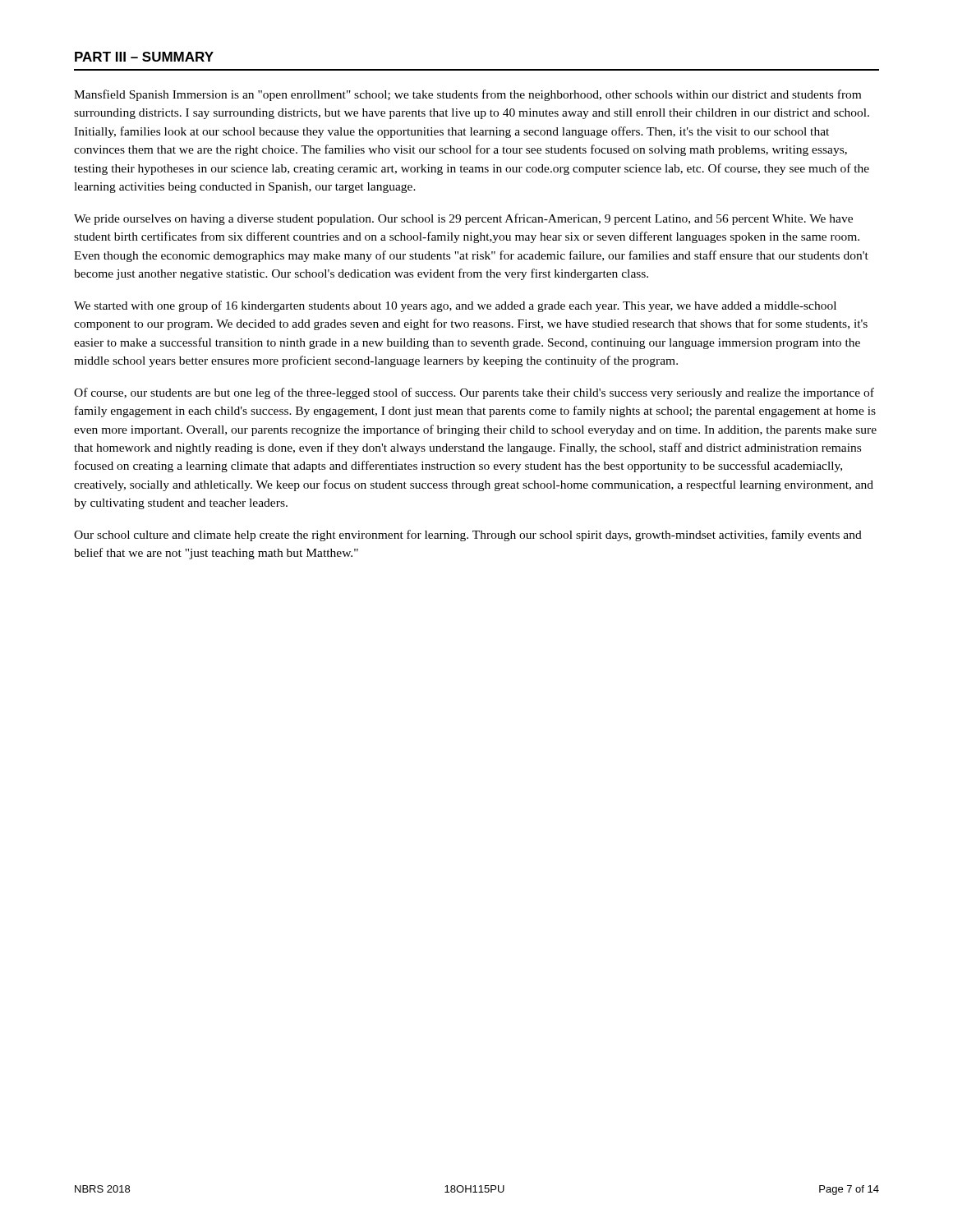Where is the passage that starts "Mansfield Spanish Immersion is an "open enrollment" school;"?
953x1232 pixels.
[x=472, y=140]
